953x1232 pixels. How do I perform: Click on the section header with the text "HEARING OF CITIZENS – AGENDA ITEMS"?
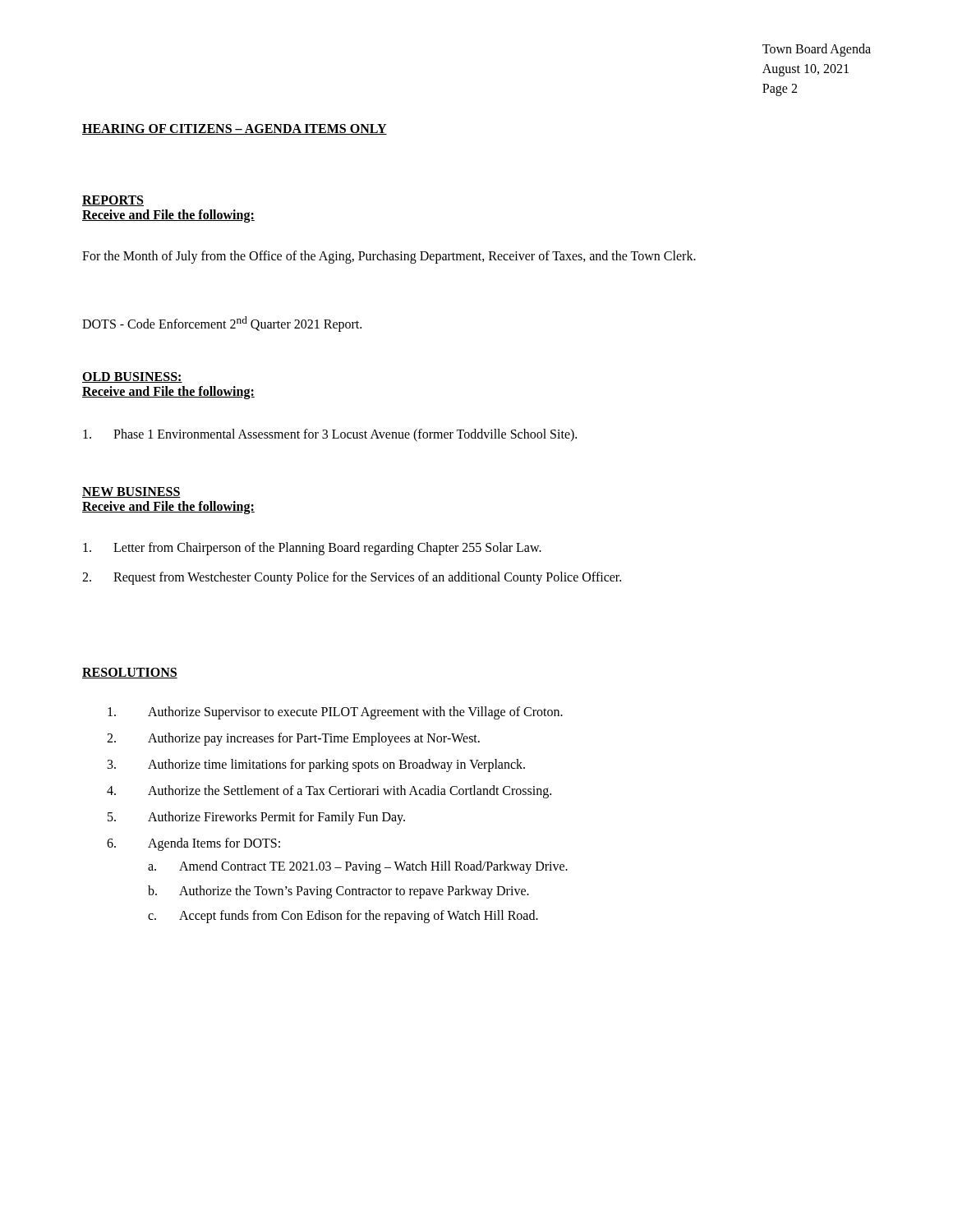[x=234, y=129]
